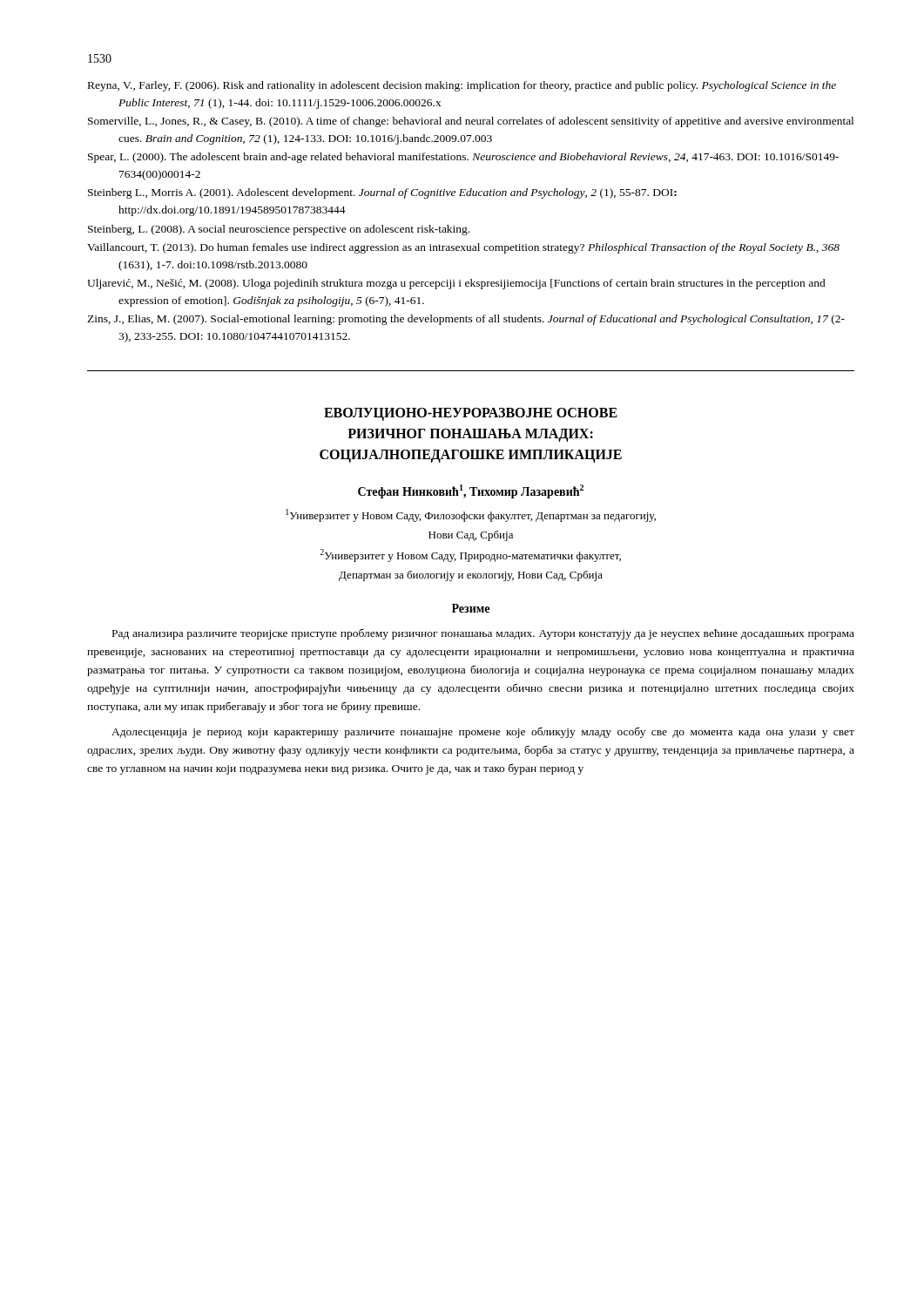Image resolution: width=924 pixels, height=1307 pixels.
Task: Find the passage starting "Департман за биологију и екологију, Нови"
Action: [471, 574]
